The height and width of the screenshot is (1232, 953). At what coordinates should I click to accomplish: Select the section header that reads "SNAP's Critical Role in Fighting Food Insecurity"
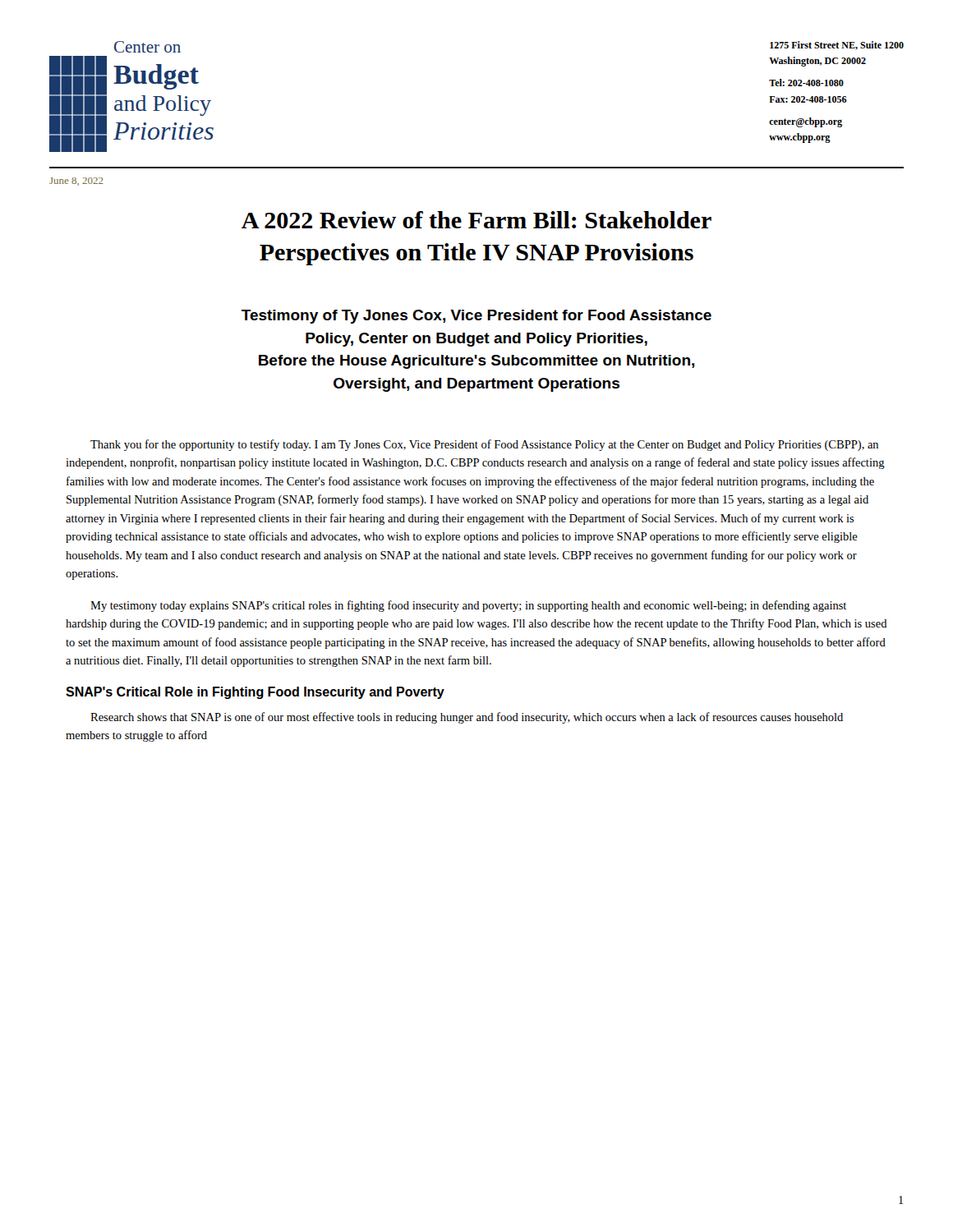[x=255, y=692]
